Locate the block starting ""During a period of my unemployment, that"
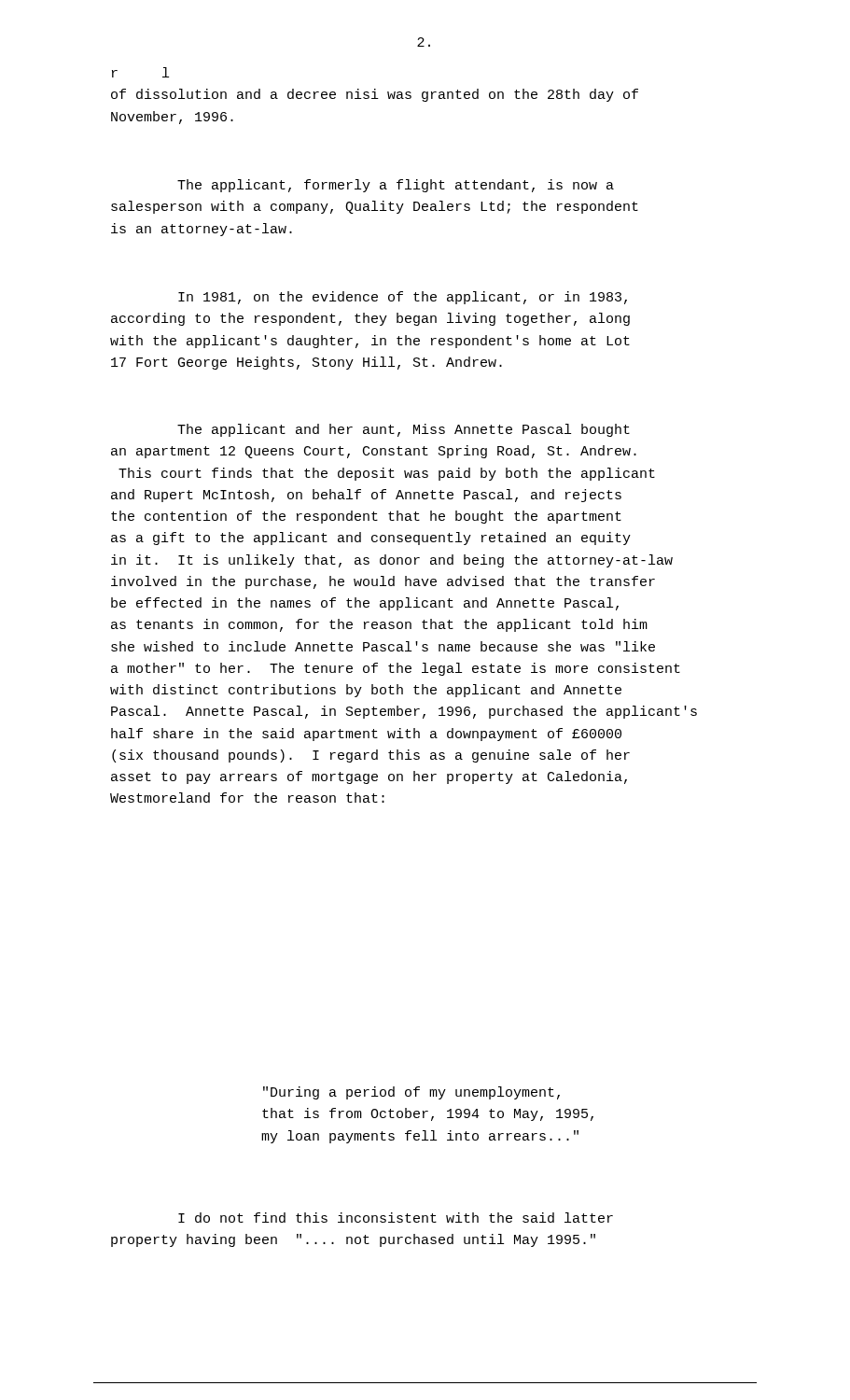The height and width of the screenshot is (1400, 850). tap(429, 1115)
